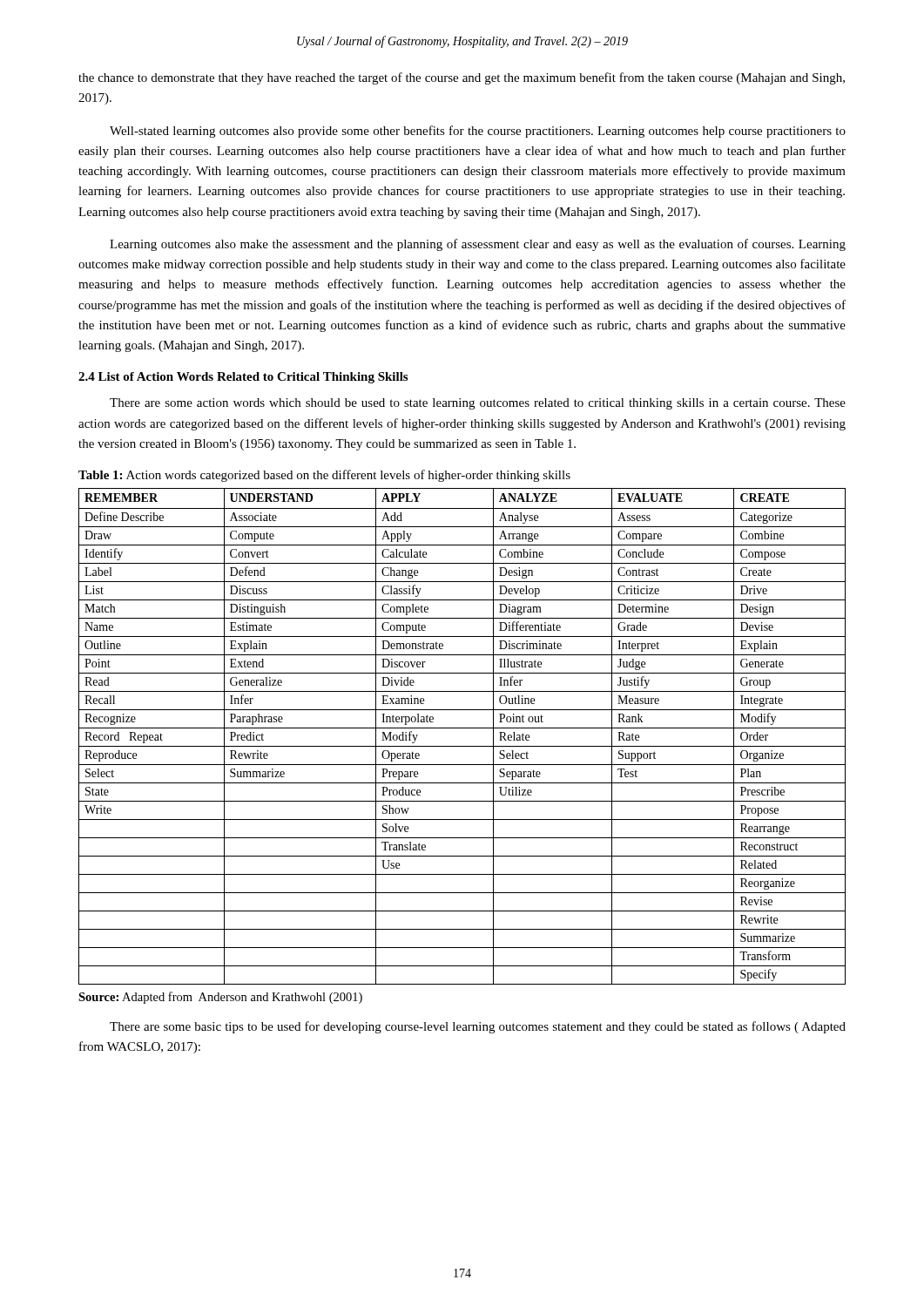The width and height of the screenshot is (924, 1307).
Task: Find the caption with the text "Source: Adapted from"
Action: tap(220, 997)
